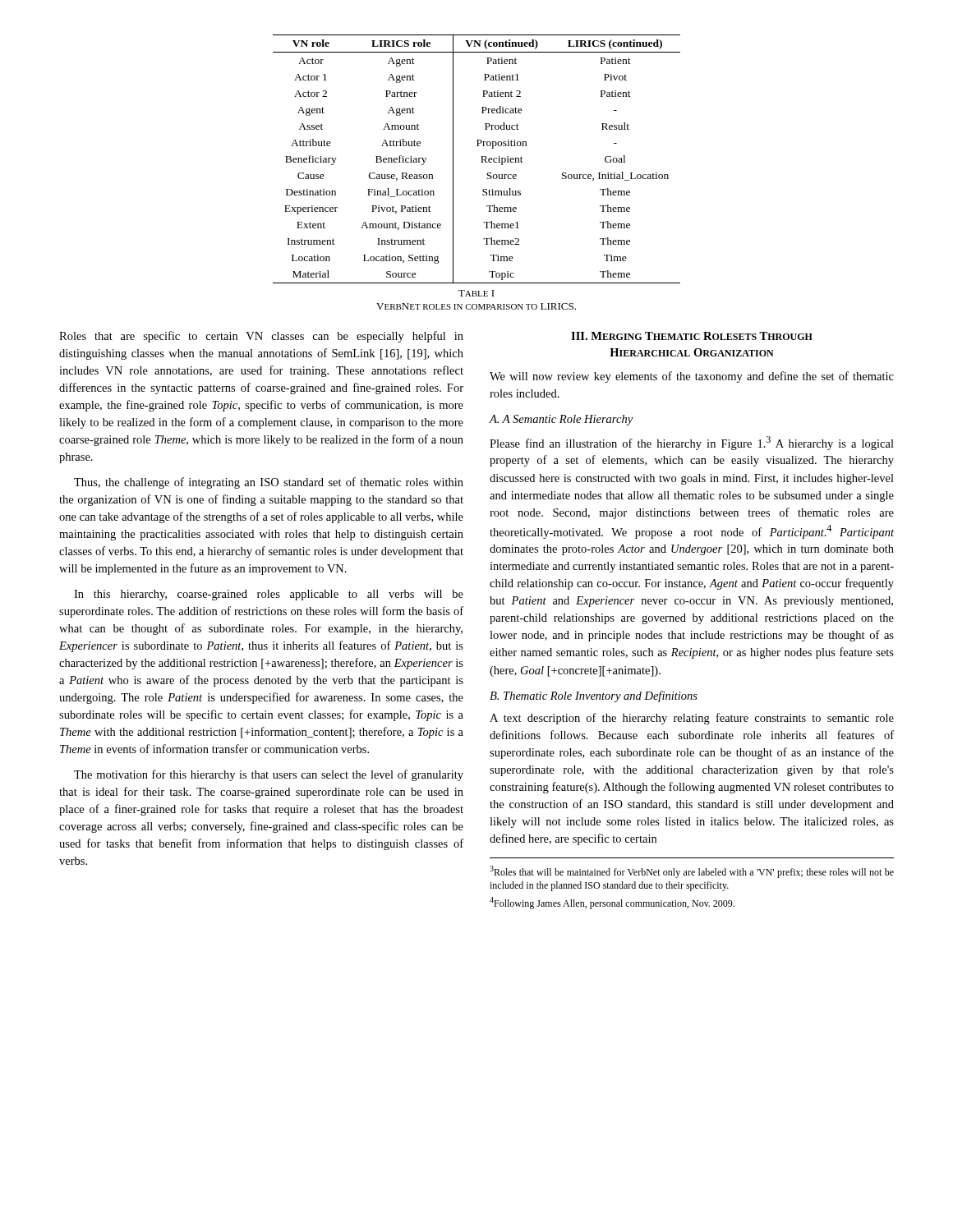Locate the footnote that says "3Roles that will be maintained for VerbNet"
Image resolution: width=953 pixels, height=1232 pixels.
point(692,878)
